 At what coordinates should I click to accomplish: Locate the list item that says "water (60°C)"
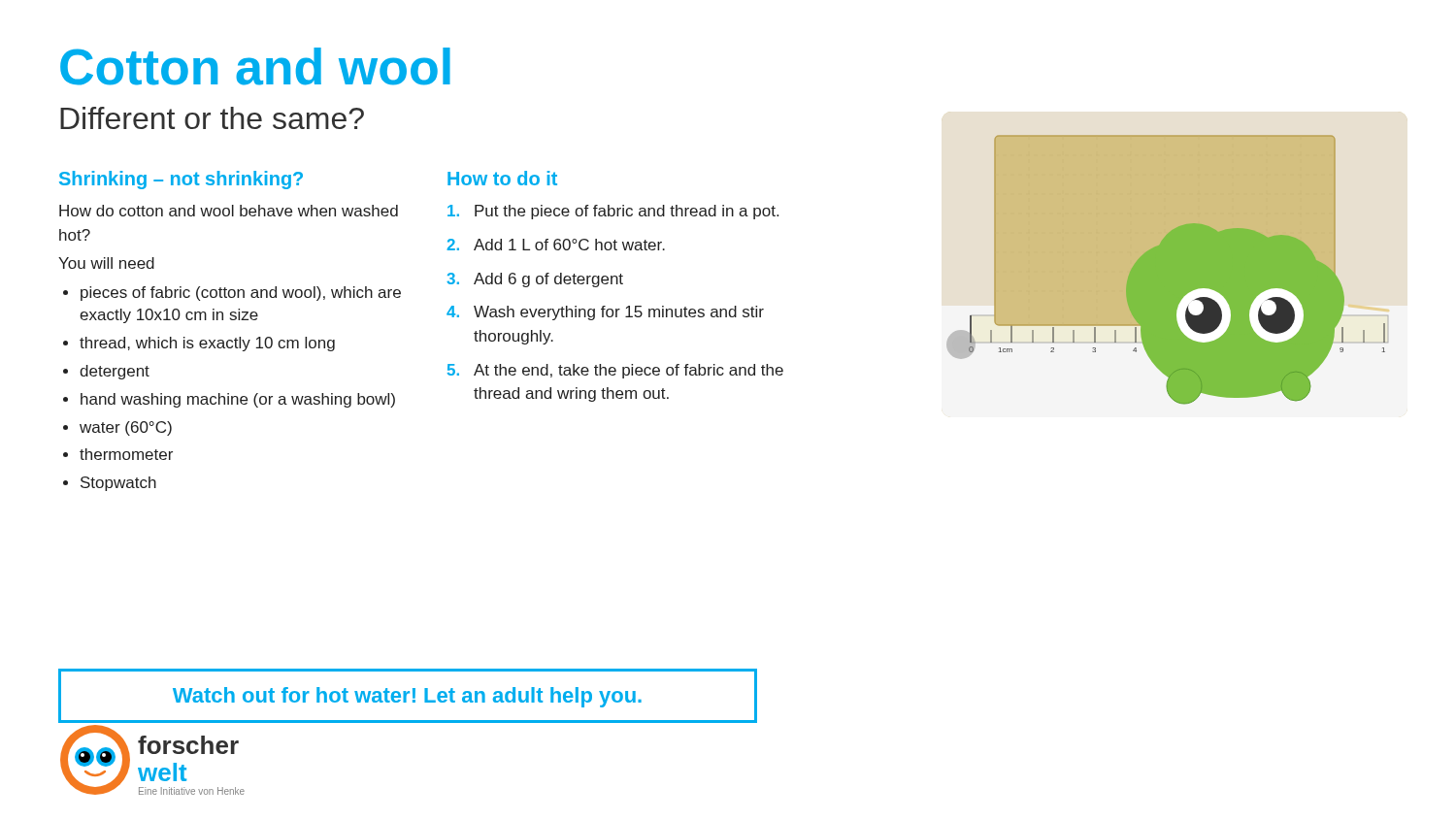[126, 427]
